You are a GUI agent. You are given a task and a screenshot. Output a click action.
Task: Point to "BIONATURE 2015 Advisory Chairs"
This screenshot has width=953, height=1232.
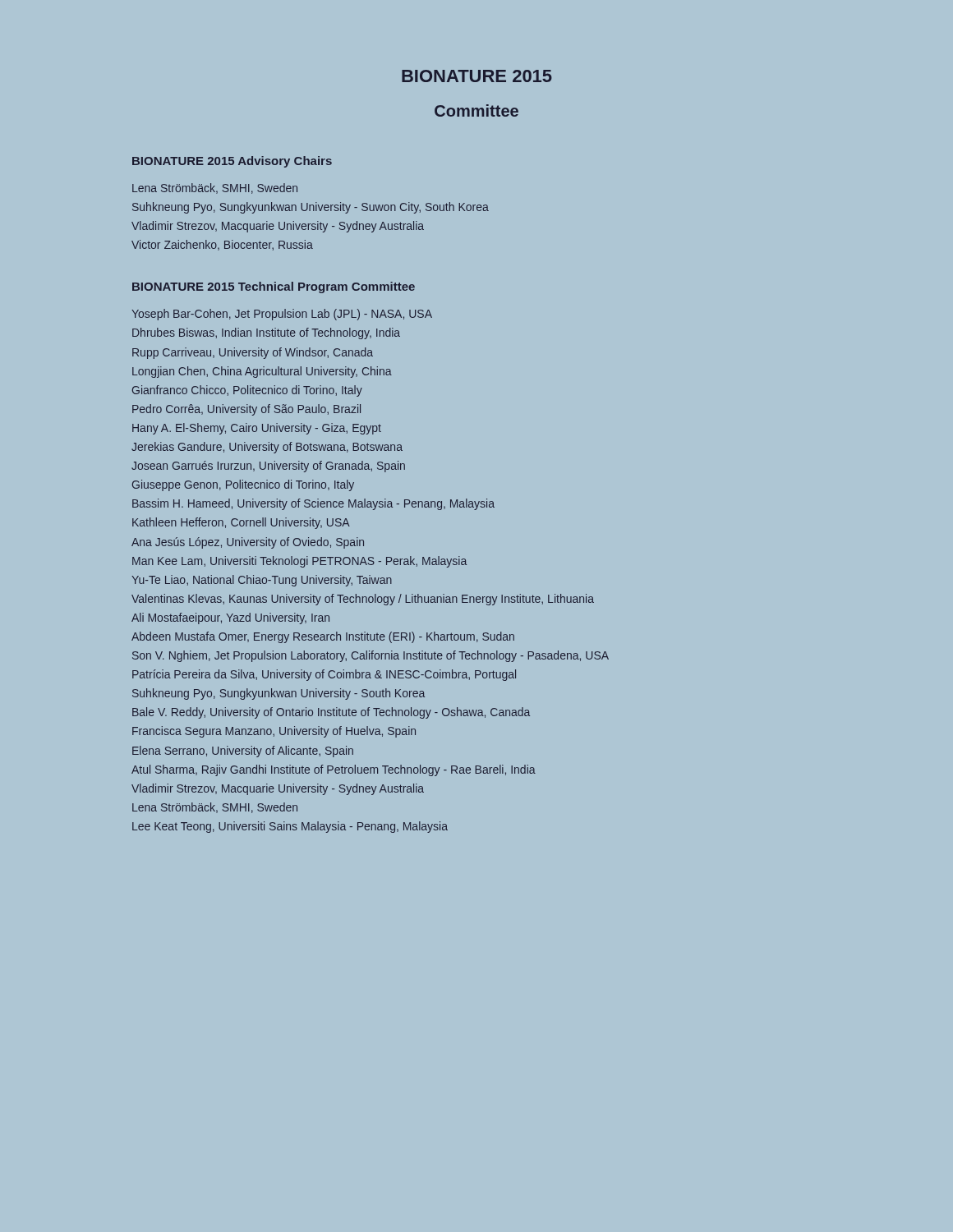point(232,161)
